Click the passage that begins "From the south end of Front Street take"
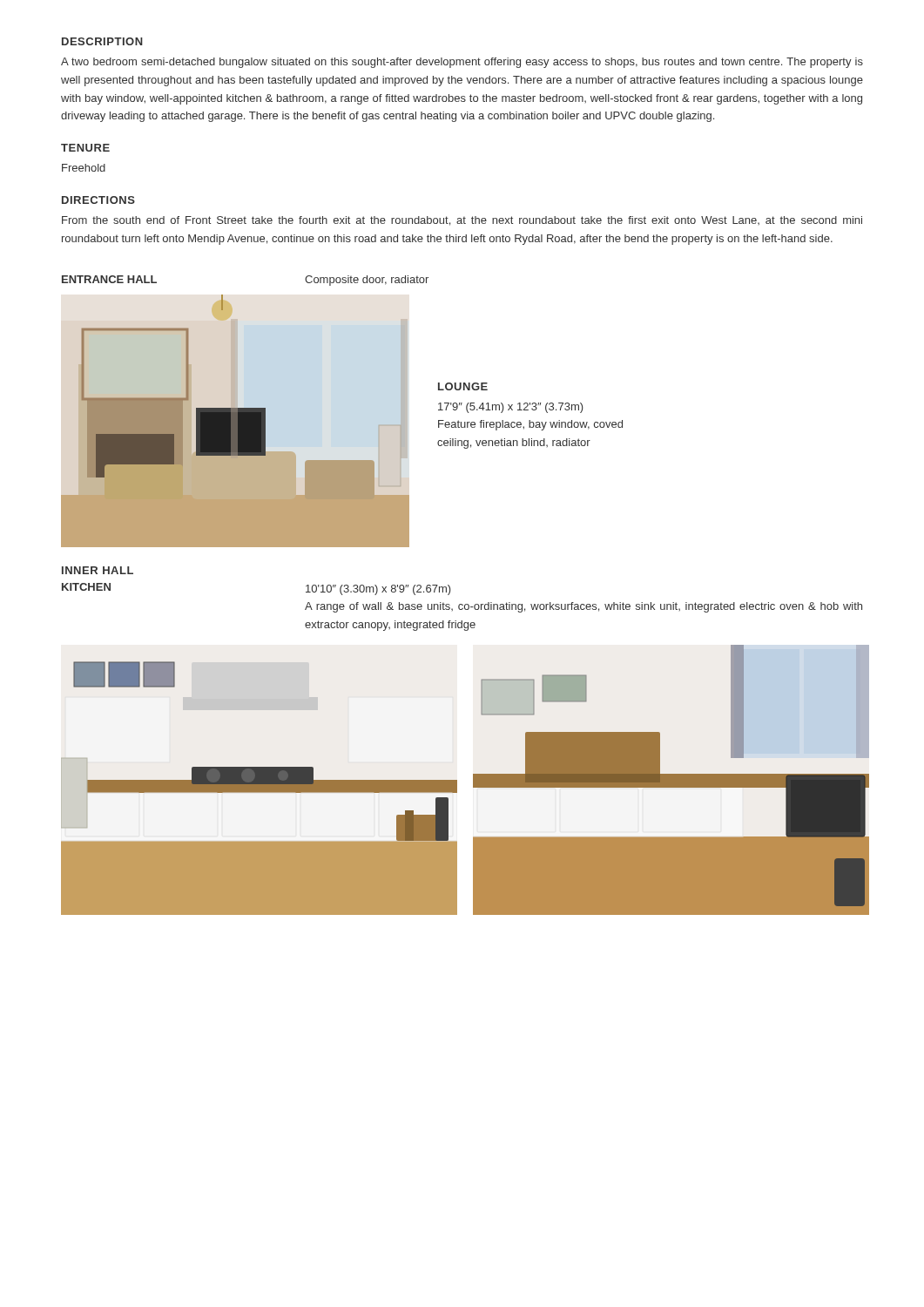 pos(462,229)
